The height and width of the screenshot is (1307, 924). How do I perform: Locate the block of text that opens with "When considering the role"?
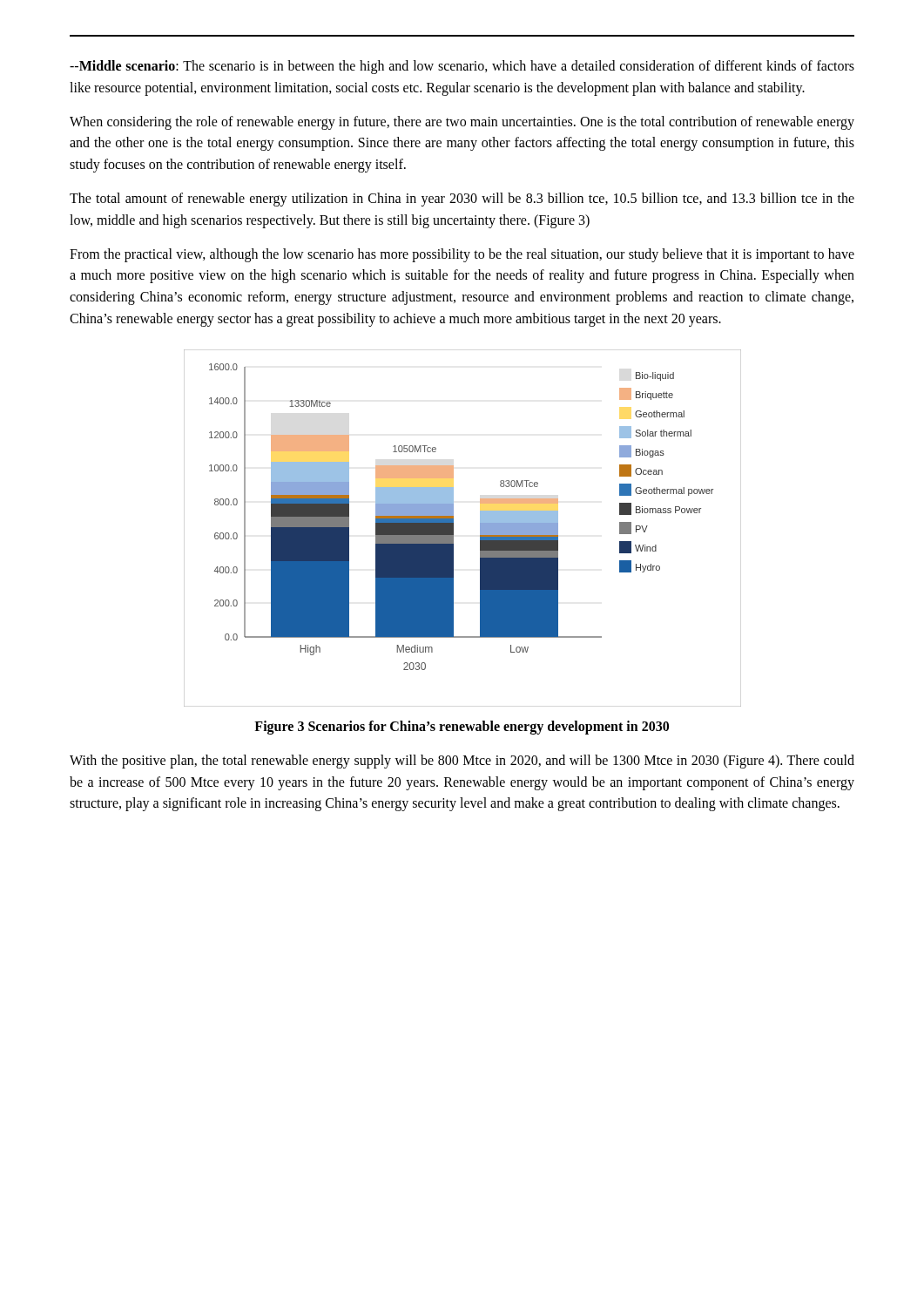462,143
